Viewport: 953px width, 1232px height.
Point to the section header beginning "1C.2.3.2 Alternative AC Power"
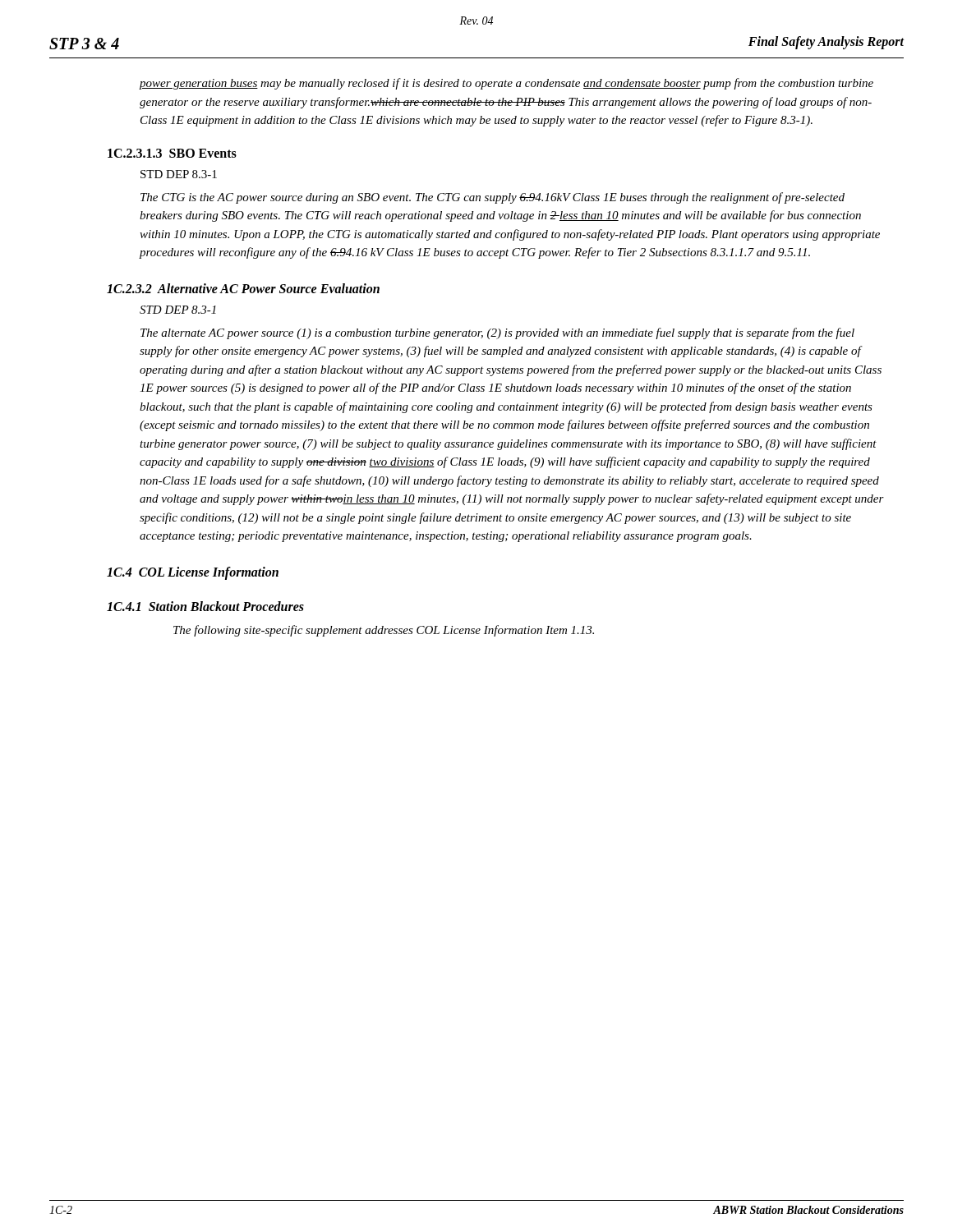[x=243, y=288]
